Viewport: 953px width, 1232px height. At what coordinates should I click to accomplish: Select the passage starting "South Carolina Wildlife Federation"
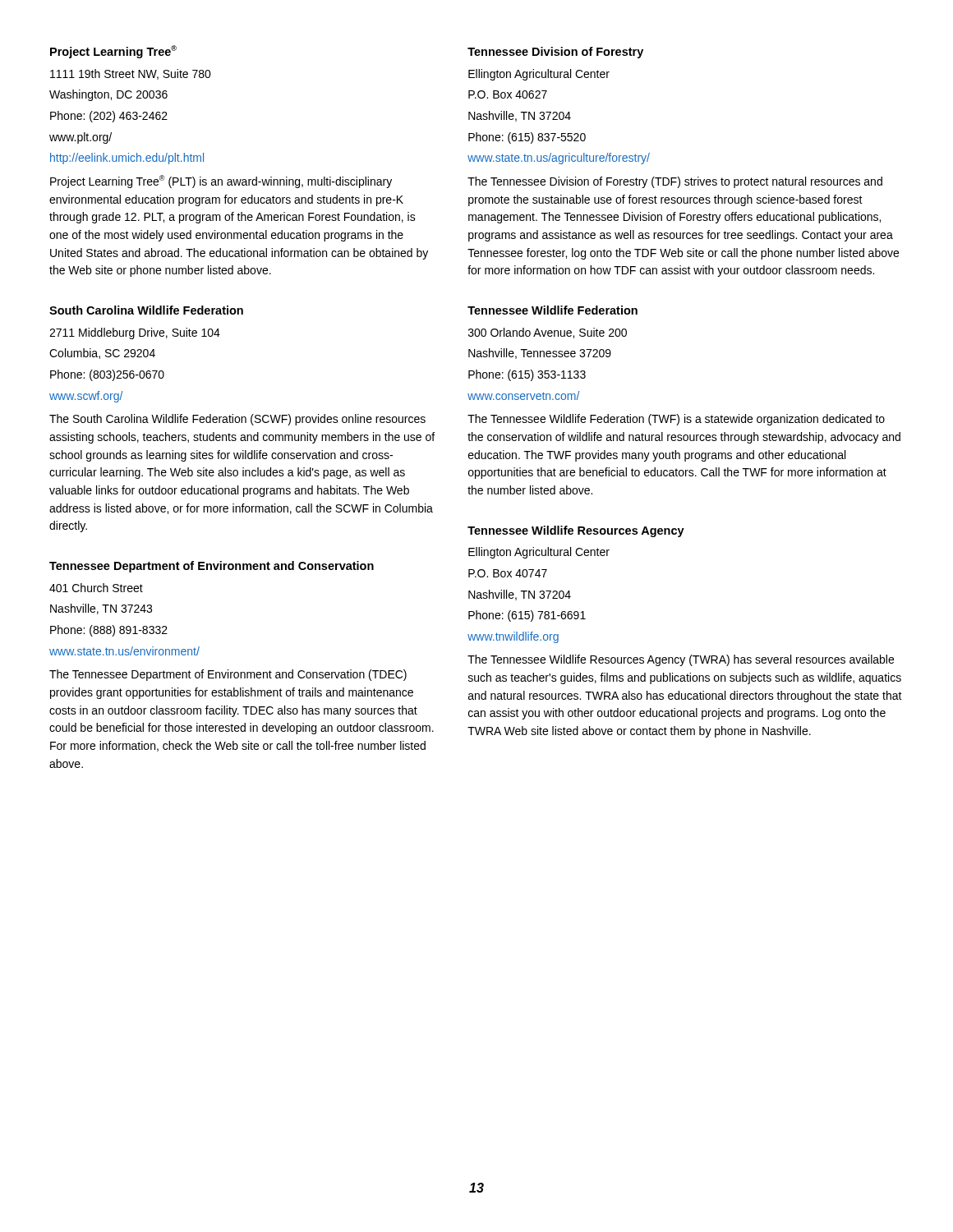click(147, 310)
